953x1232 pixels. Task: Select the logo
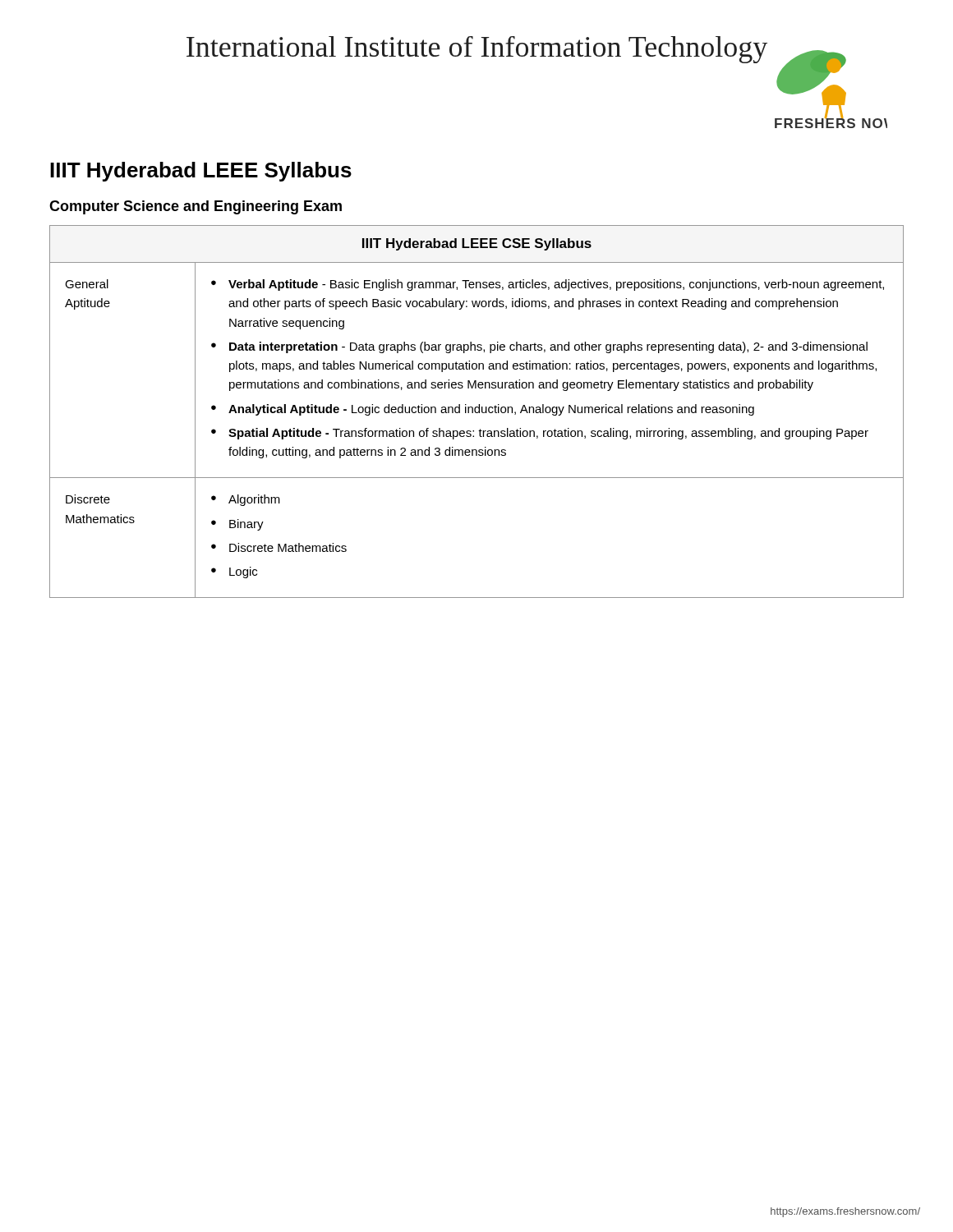(444, 94)
